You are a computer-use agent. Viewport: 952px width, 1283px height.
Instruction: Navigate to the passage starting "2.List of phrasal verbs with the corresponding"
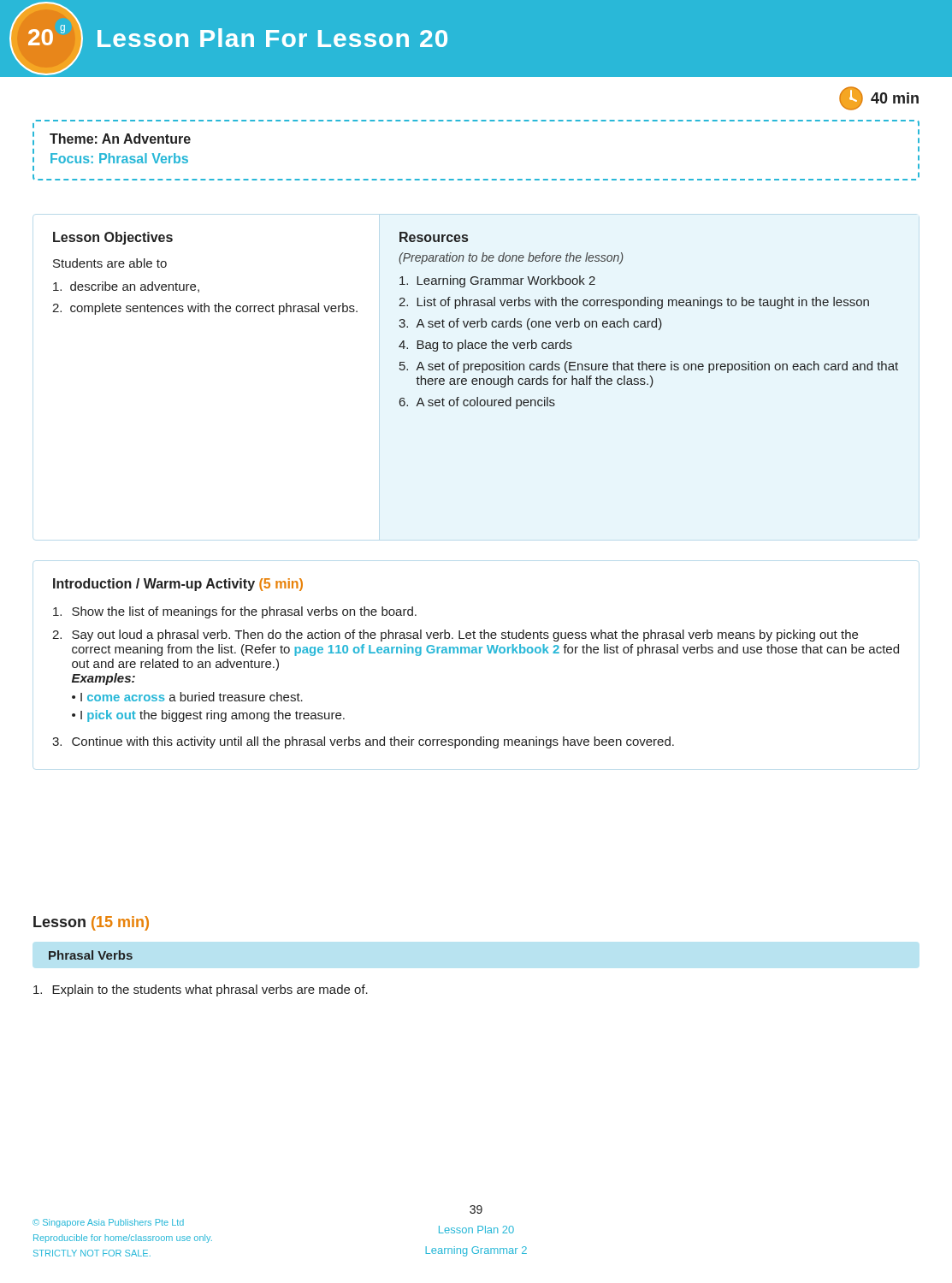tap(634, 302)
